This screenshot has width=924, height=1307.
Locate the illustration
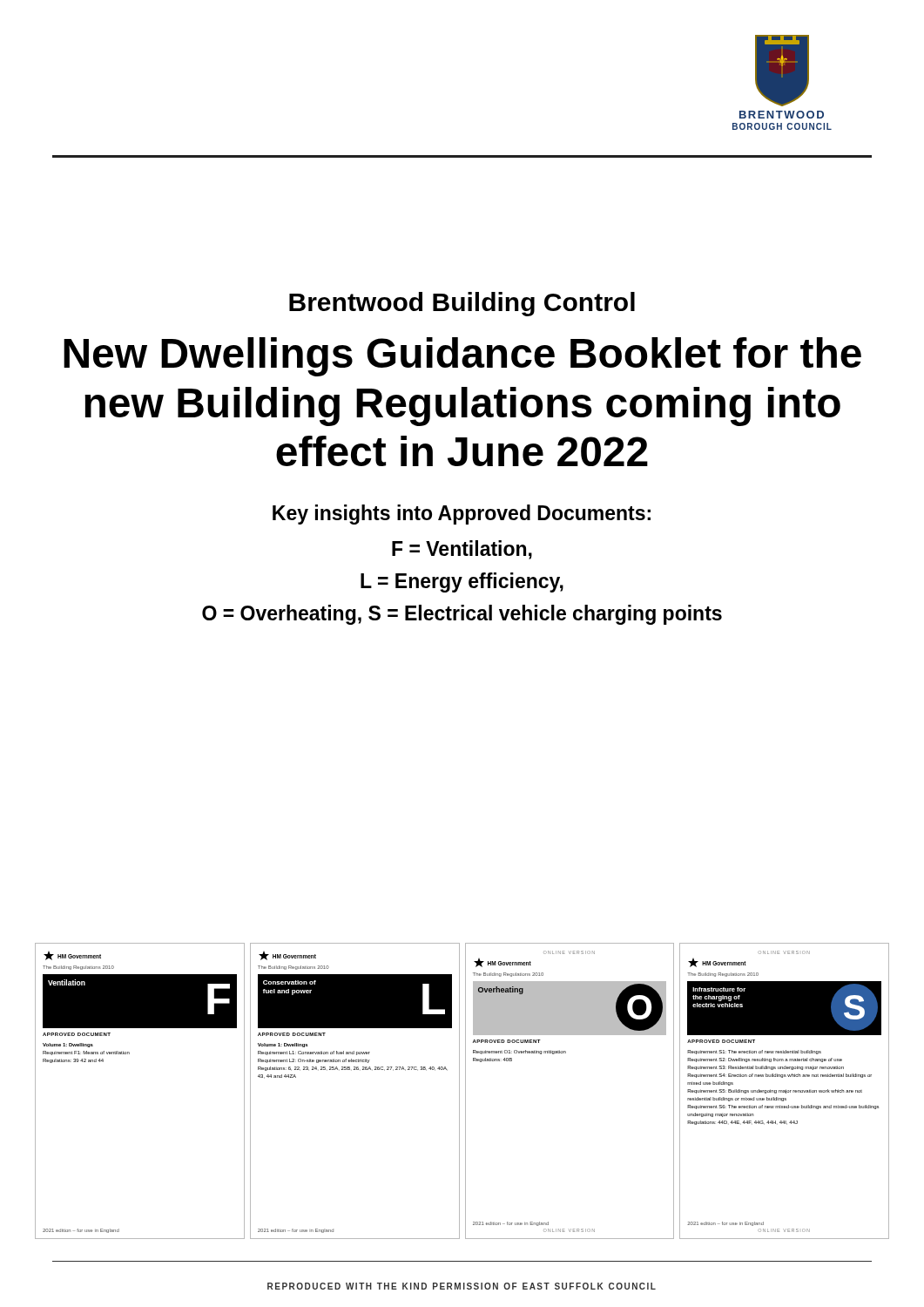point(462,1091)
